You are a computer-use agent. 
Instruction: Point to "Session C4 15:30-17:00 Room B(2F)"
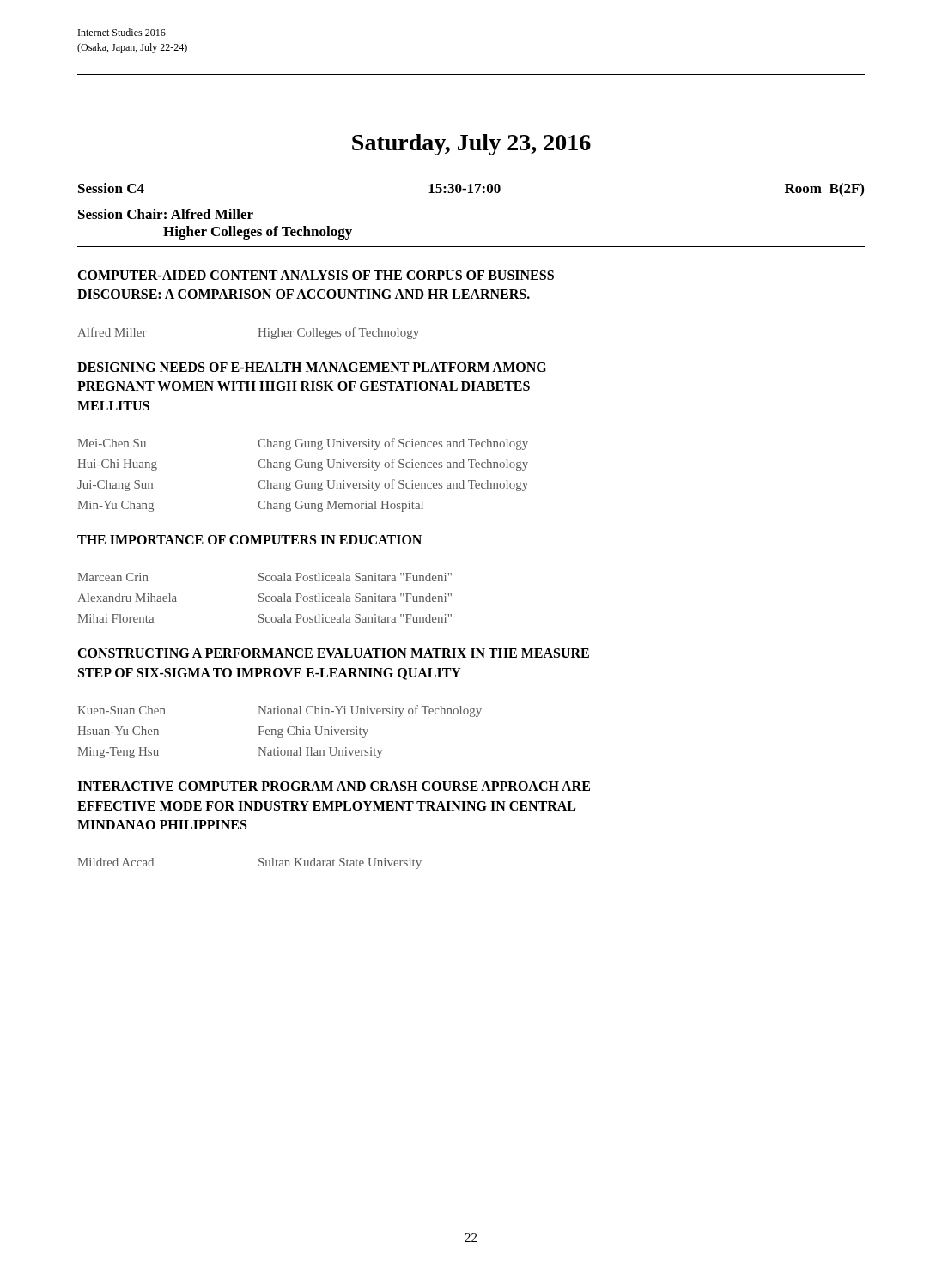coord(471,189)
